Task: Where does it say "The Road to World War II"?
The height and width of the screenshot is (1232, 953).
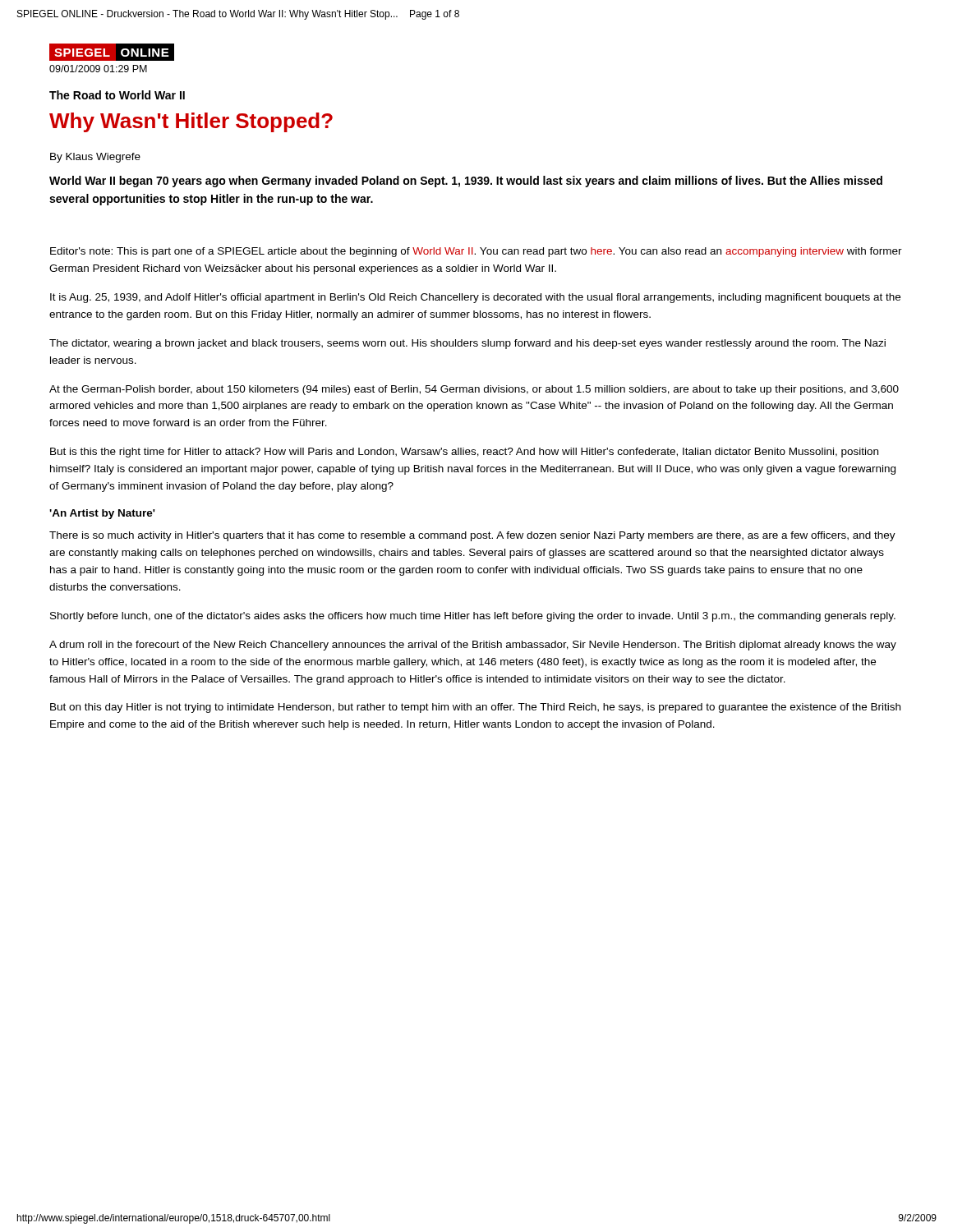Action: pos(117,95)
